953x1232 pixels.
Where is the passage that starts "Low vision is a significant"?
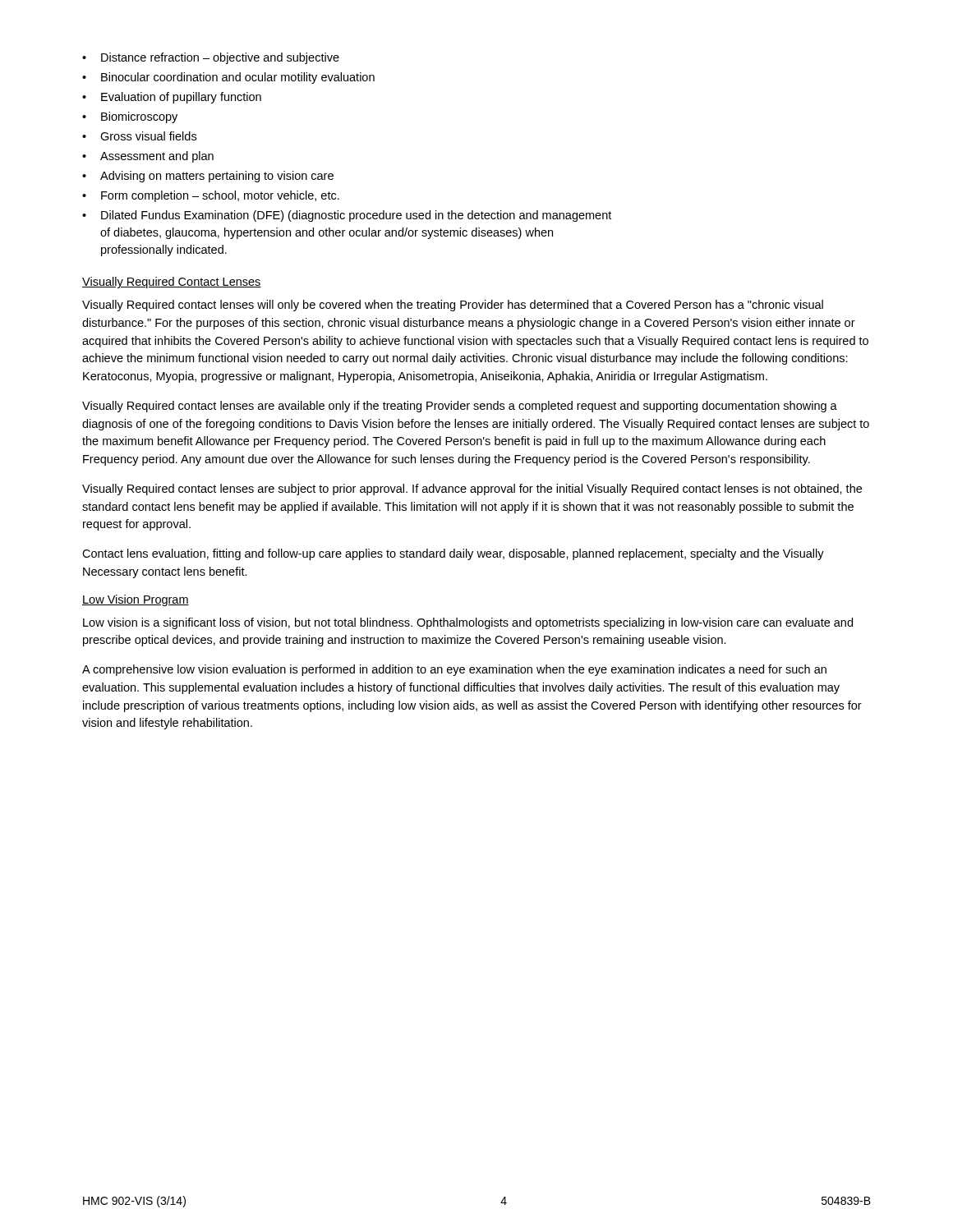[x=468, y=631]
